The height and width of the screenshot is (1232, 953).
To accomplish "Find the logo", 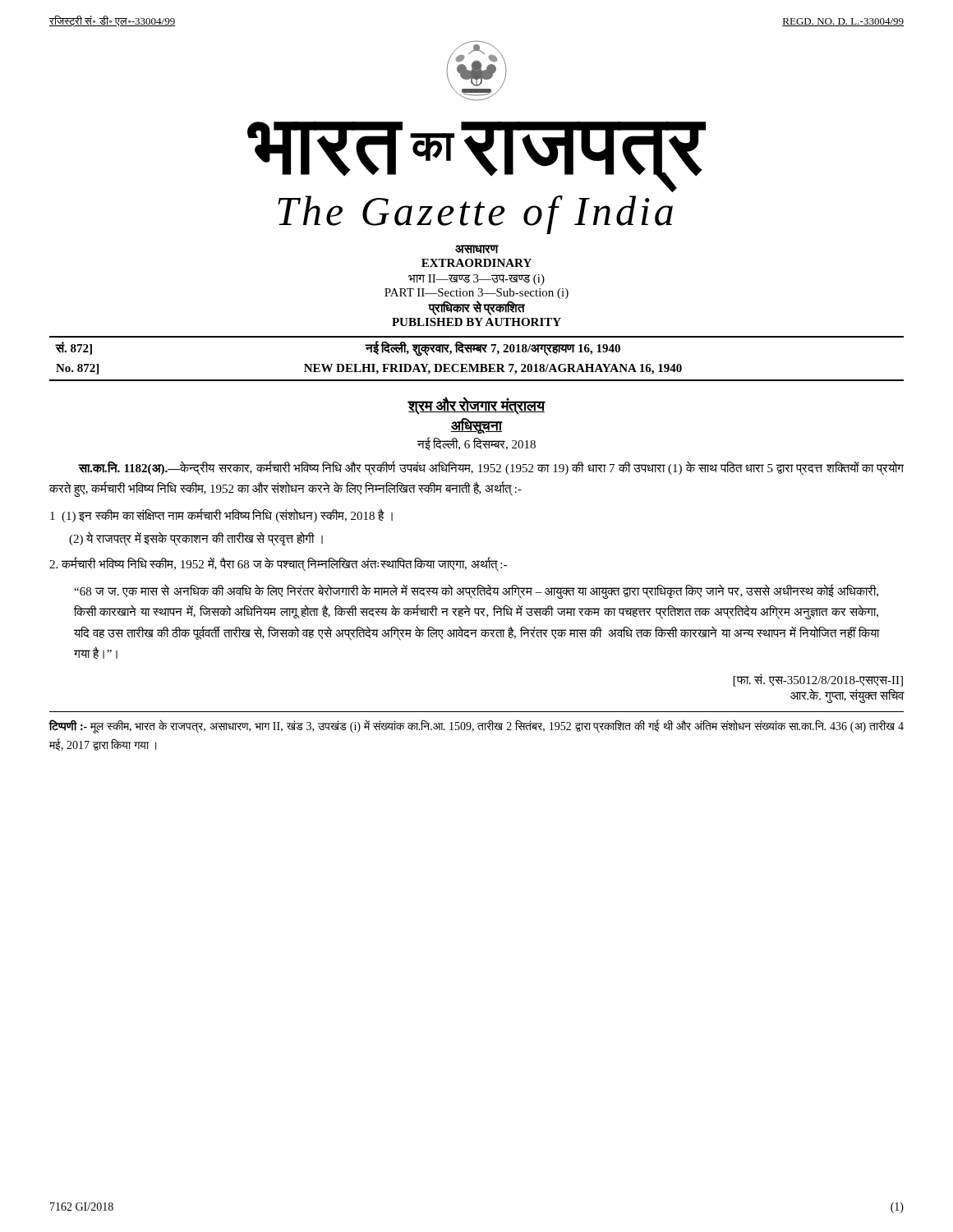I will click(x=476, y=136).
